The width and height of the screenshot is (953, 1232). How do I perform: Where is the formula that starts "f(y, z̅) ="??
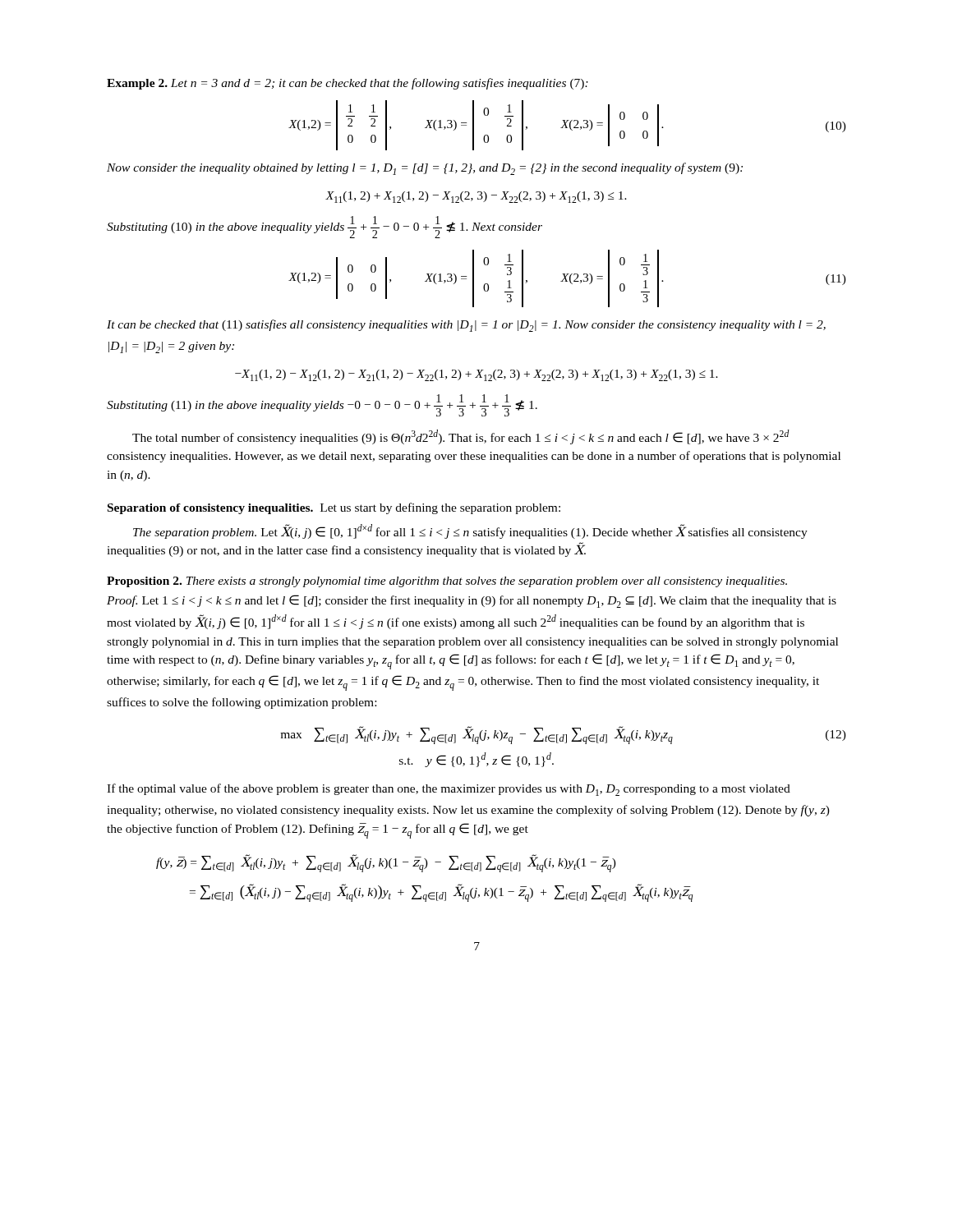coord(476,877)
